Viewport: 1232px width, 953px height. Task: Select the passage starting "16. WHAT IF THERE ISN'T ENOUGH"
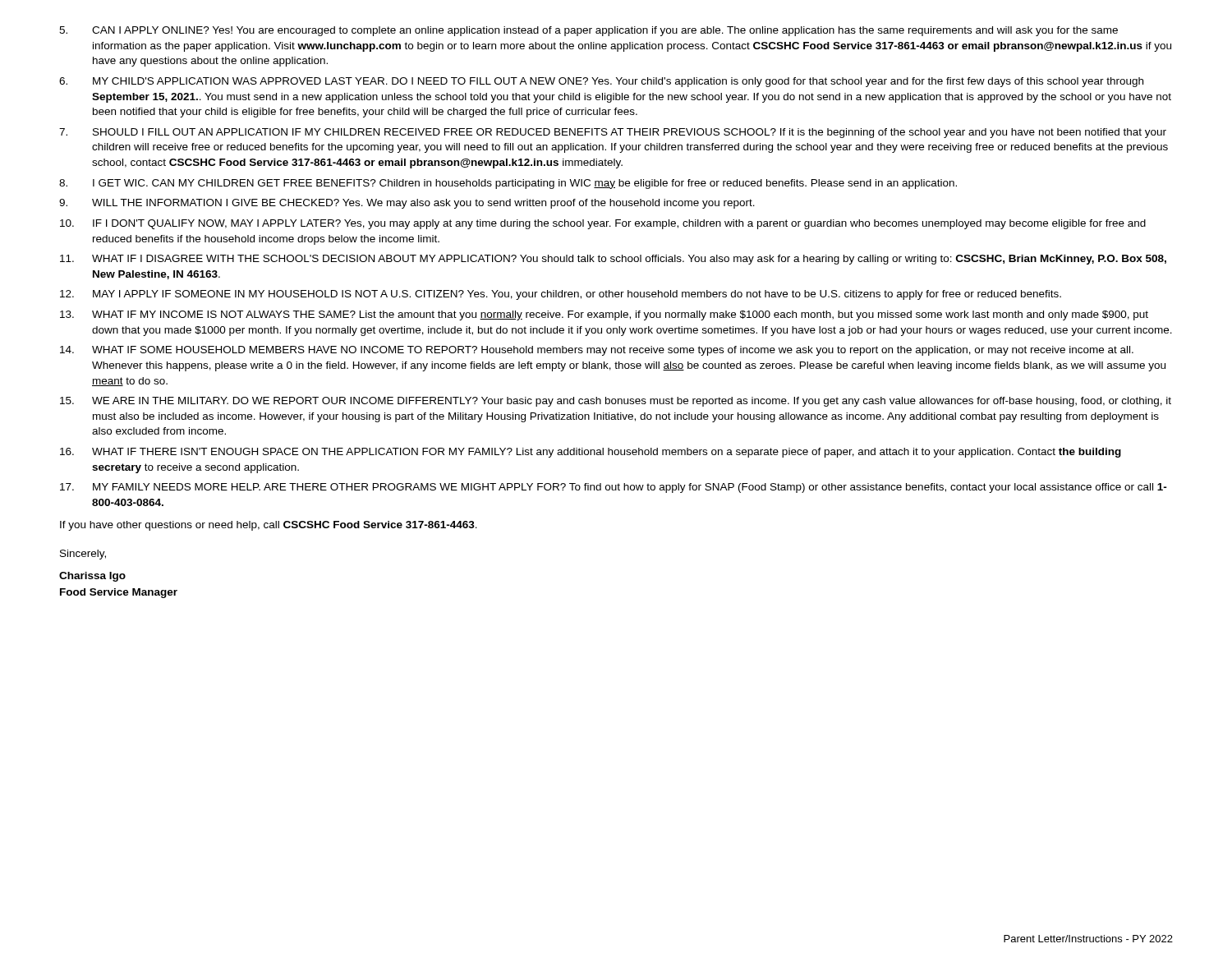(616, 460)
